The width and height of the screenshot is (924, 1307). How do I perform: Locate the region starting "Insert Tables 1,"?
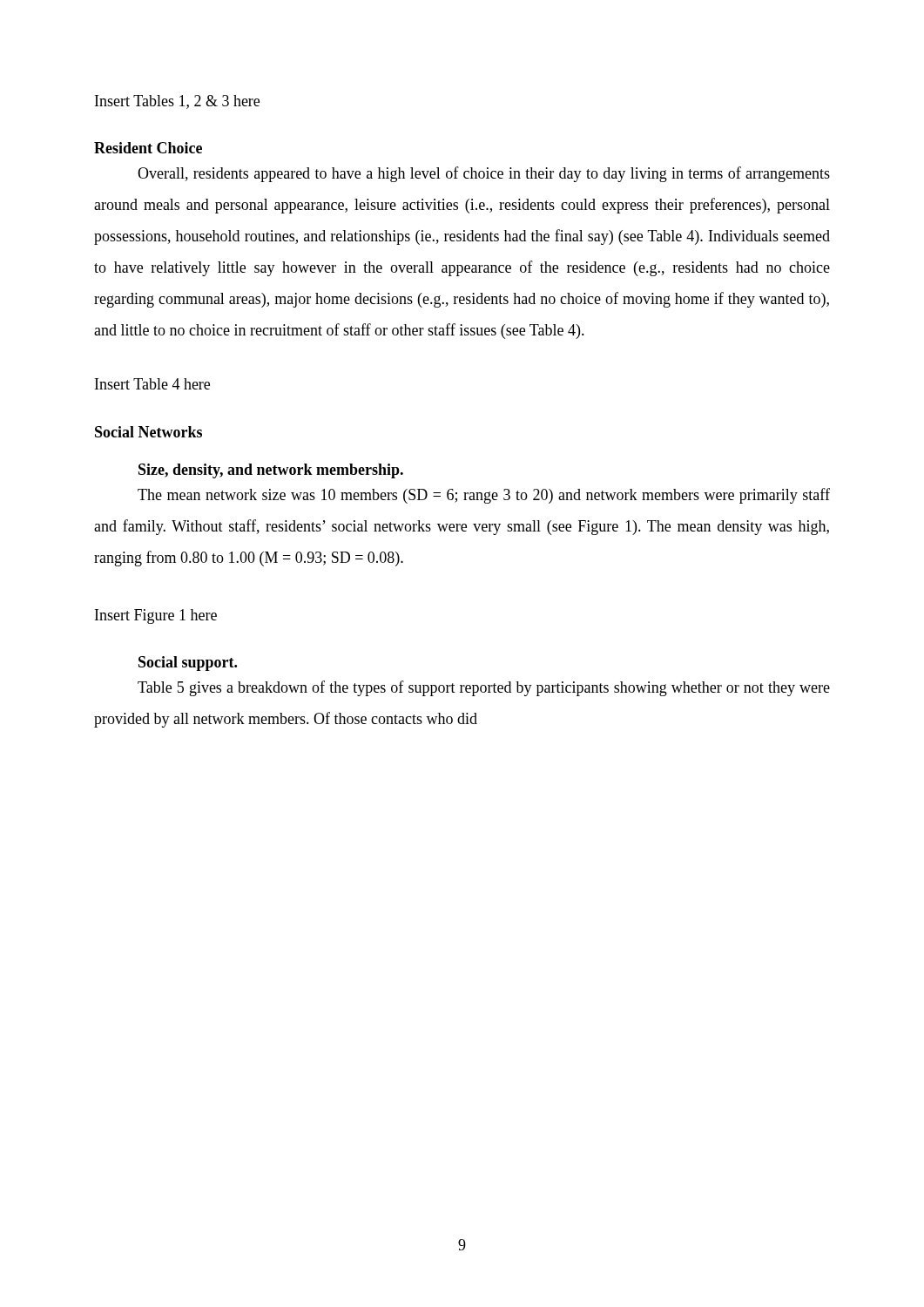[x=177, y=101]
